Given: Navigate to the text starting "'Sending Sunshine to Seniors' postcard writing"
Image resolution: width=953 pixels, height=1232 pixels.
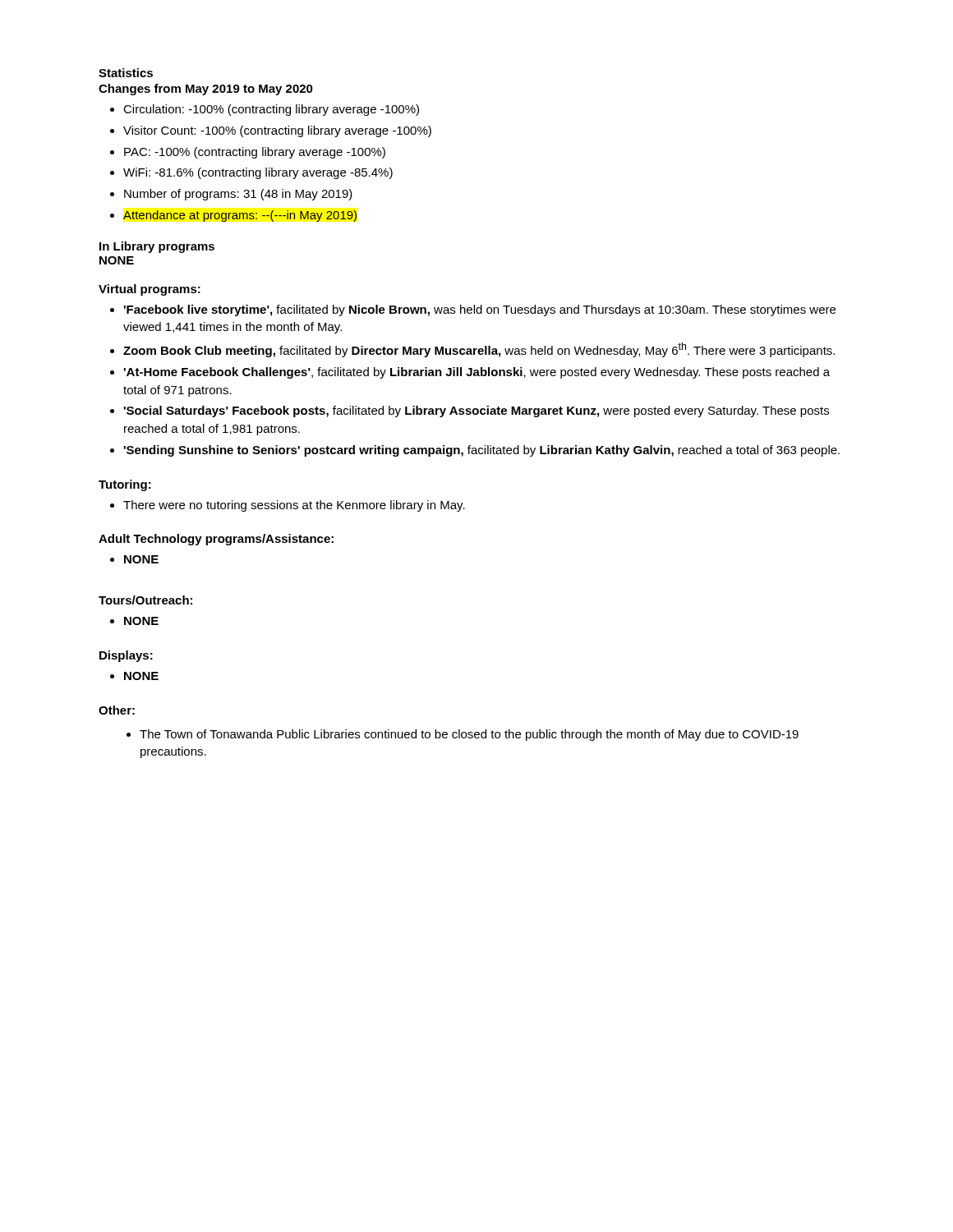Looking at the screenshot, I should [476, 450].
